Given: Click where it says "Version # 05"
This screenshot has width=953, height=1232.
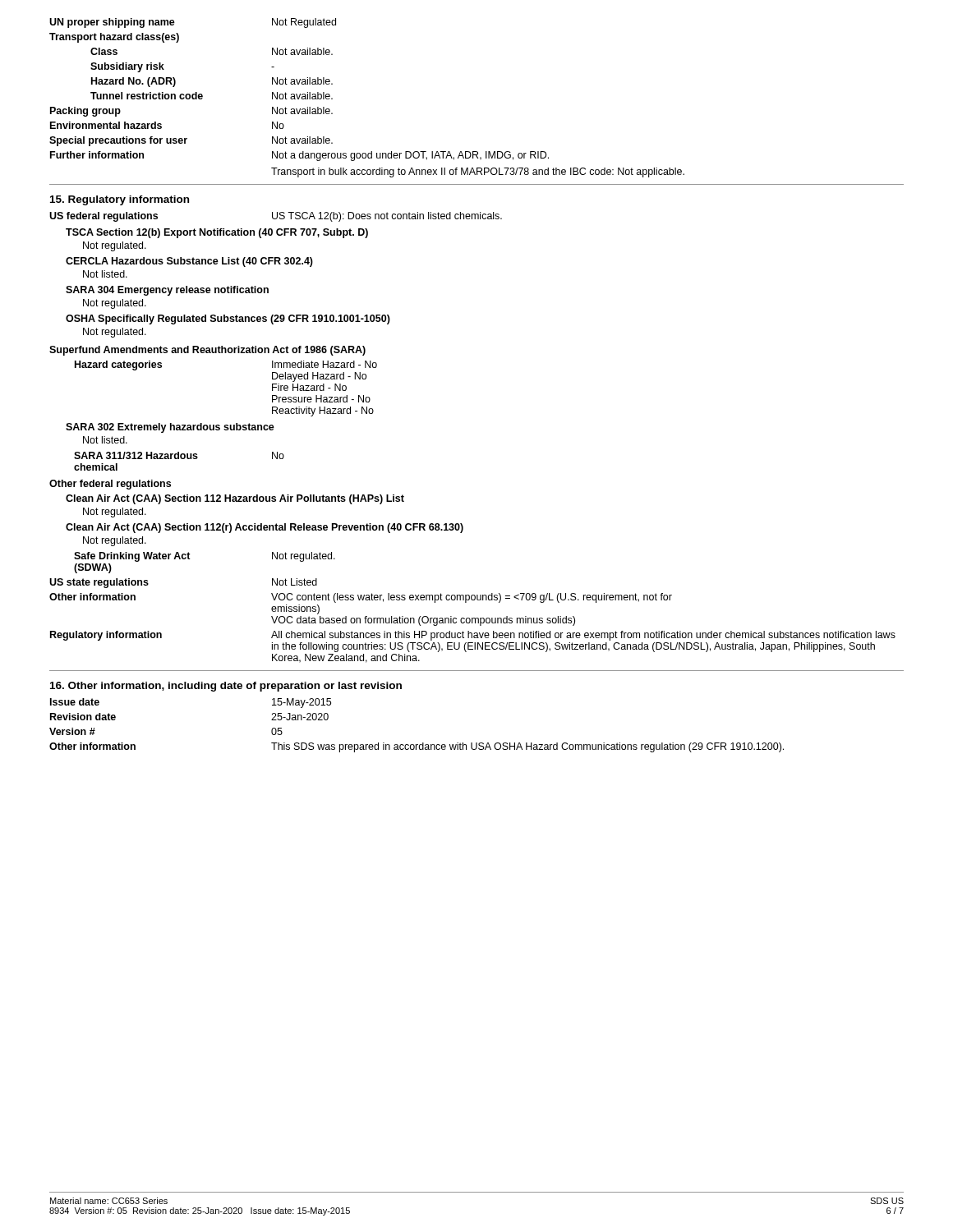Looking at the screenshot, I should pyautogui.click(x=476, y=732).
